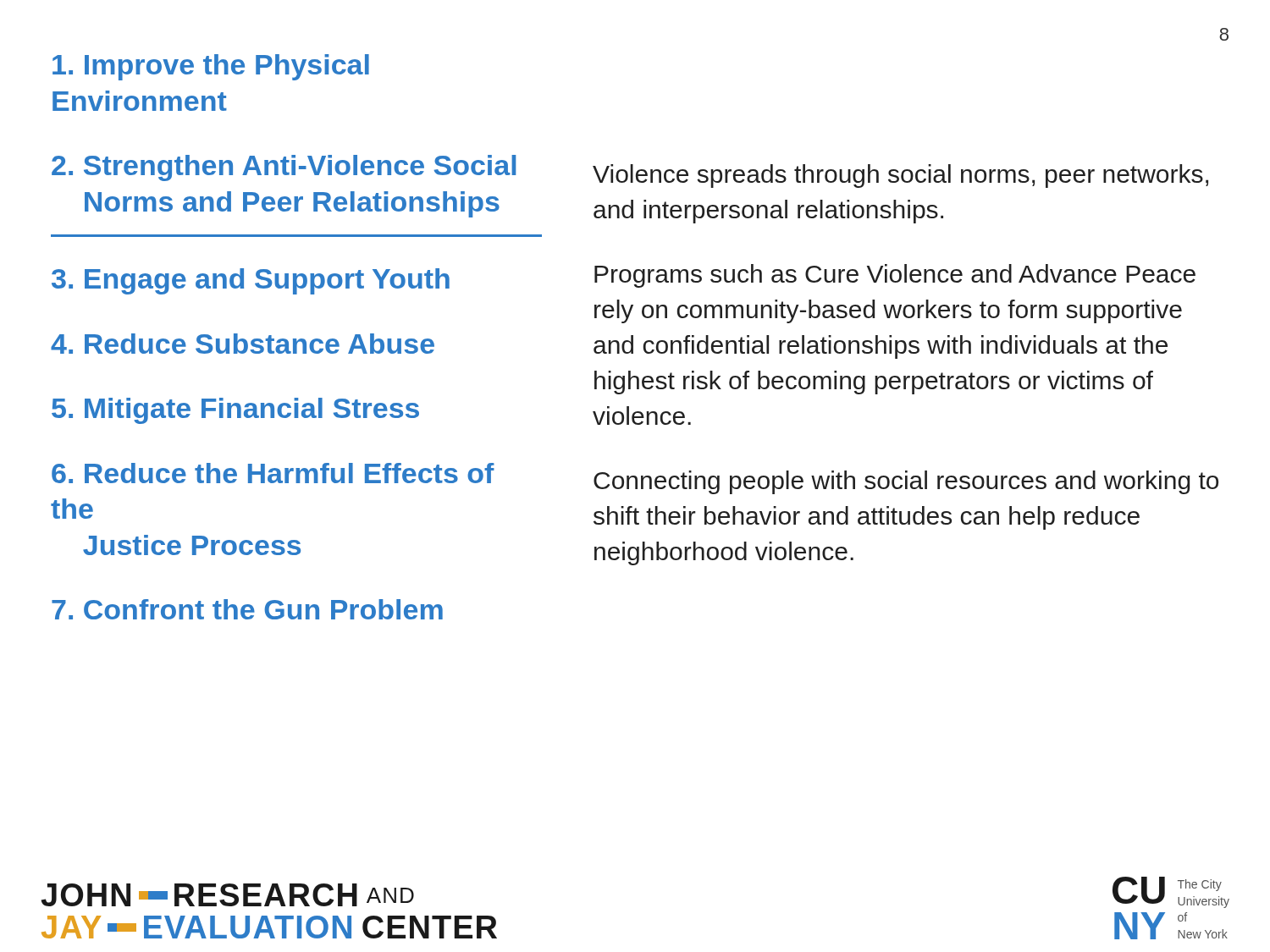Find "7. Confront the Gun Problem" on this page
The height and width of the screenshot is (952, 1270).
click(x=296, y=609)
